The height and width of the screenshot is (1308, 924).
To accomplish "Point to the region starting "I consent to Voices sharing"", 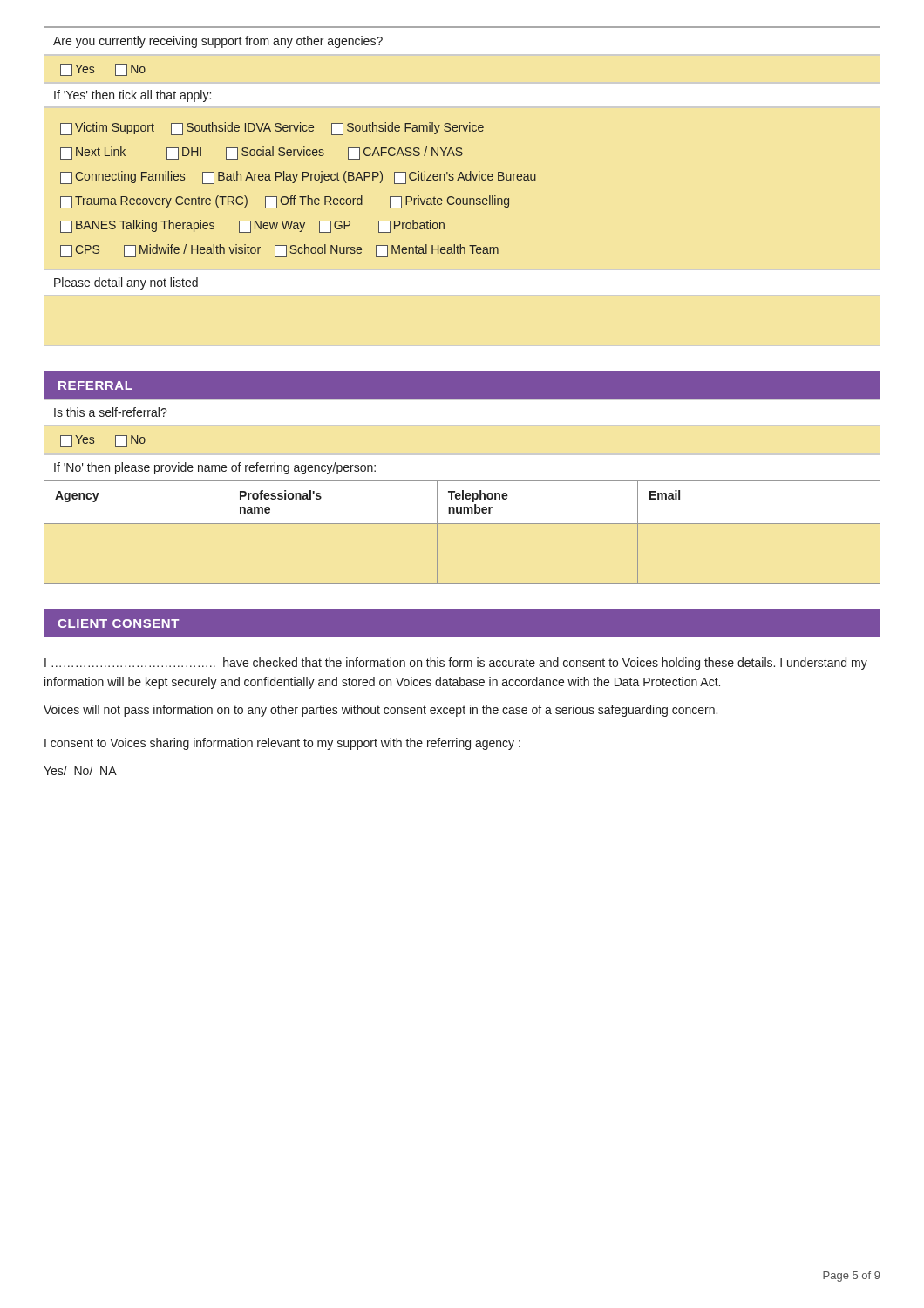I will (282, 743).
